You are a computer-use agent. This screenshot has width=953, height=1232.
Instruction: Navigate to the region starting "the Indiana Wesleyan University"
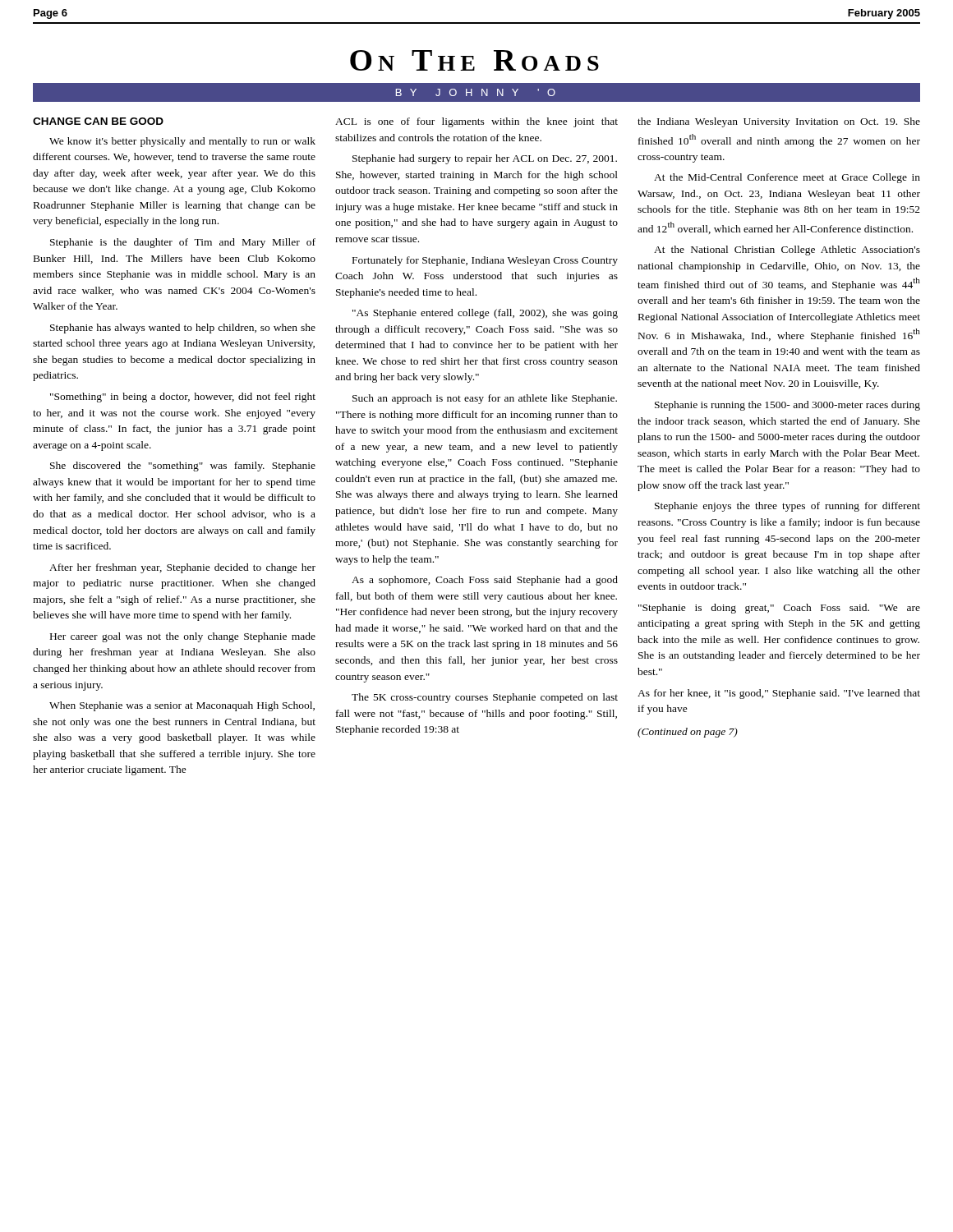click(x=779, y=426)
